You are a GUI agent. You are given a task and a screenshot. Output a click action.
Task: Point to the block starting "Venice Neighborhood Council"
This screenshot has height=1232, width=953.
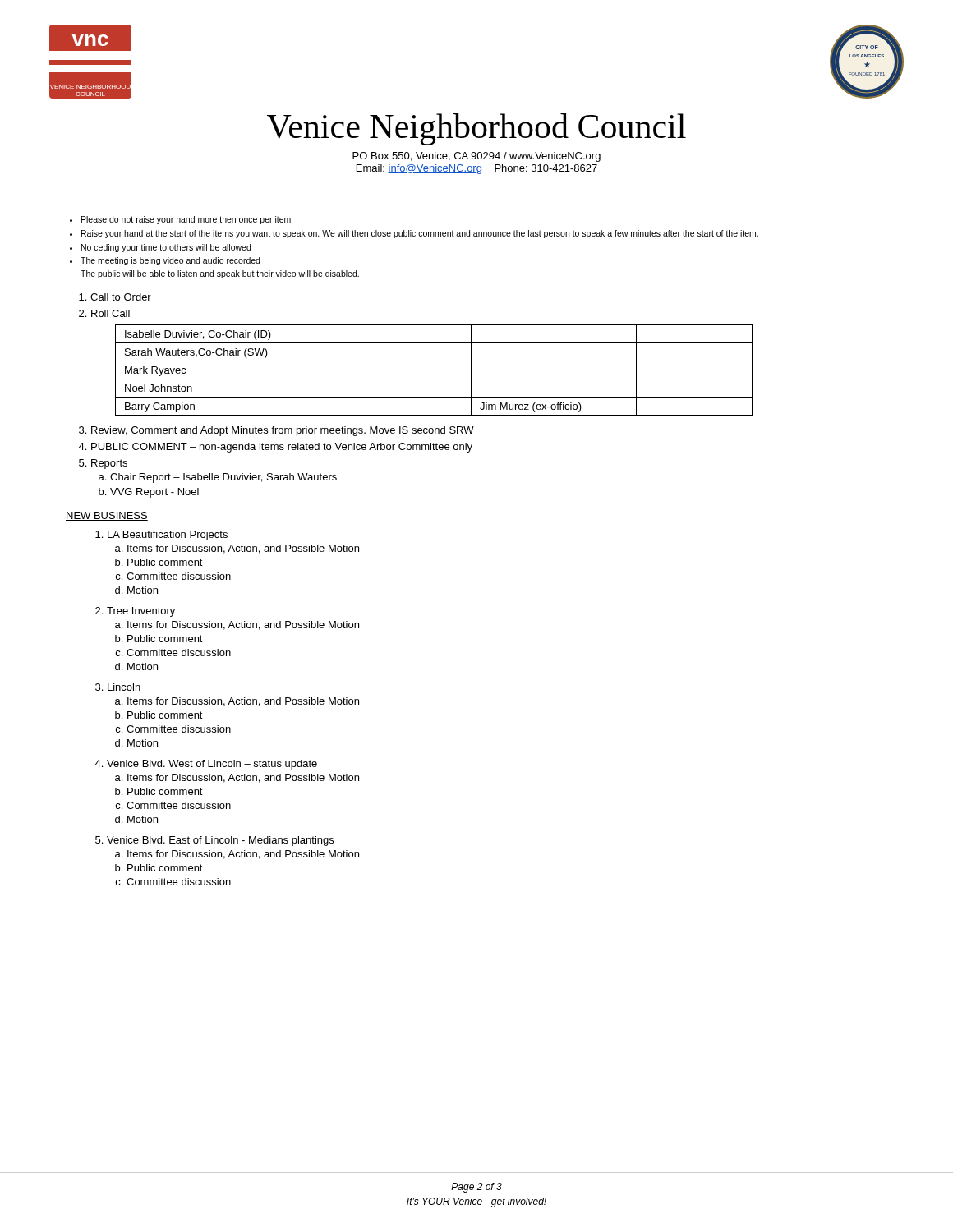coord(476,127)
